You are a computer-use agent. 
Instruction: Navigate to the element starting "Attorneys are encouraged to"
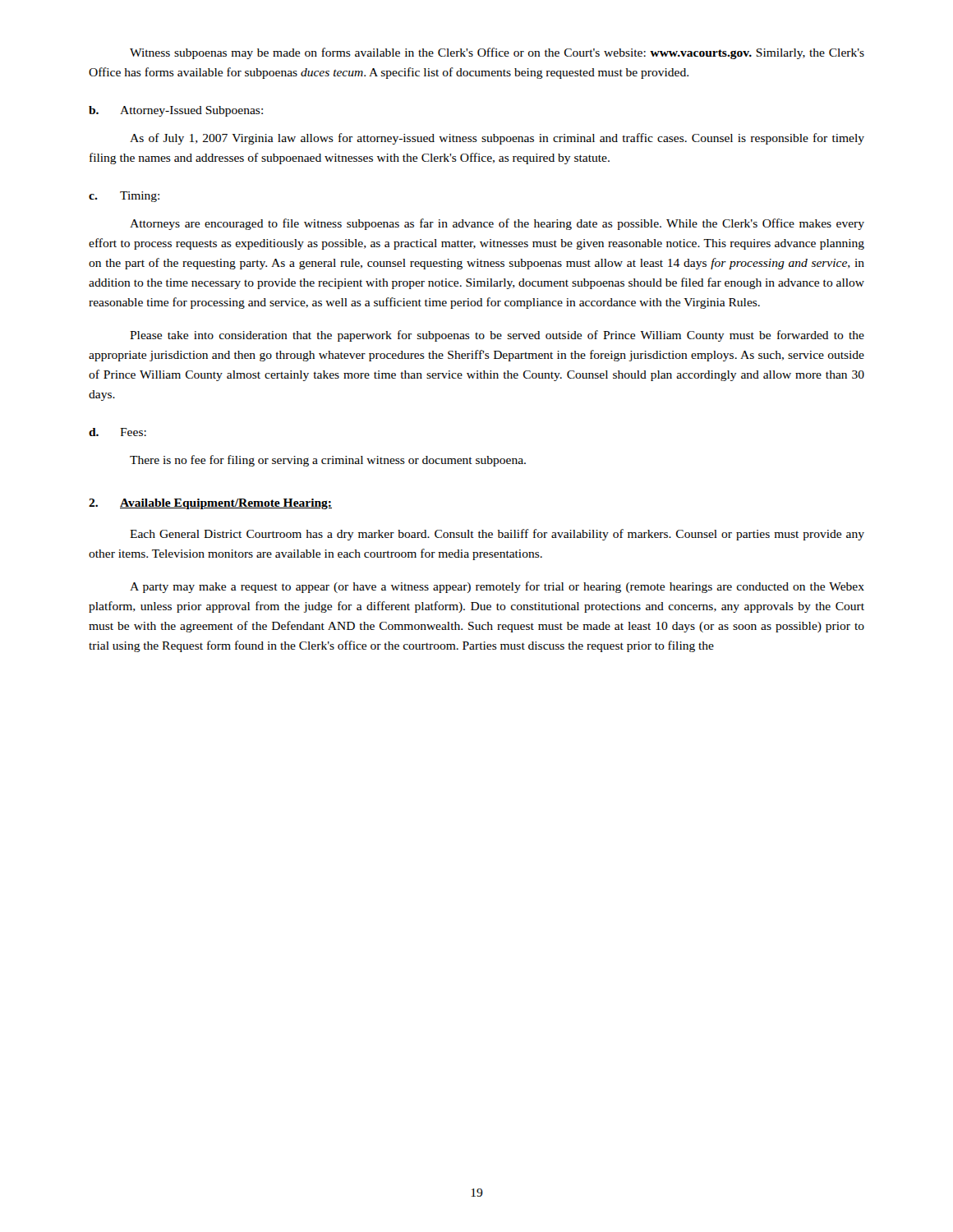(476, 263)
